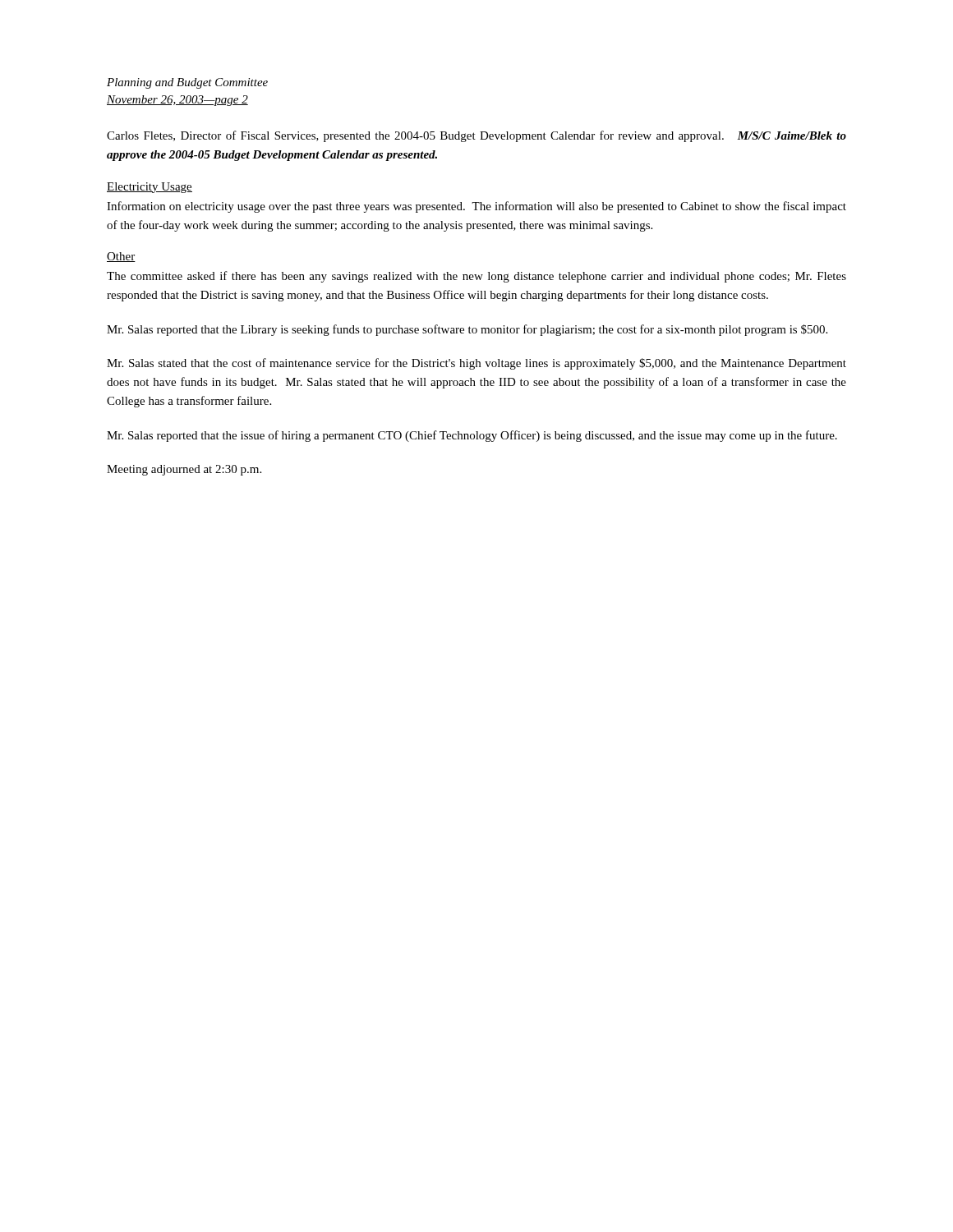Point to the block starting "Meeting adjourned at 2:30 p.m."

click(185, 469)
